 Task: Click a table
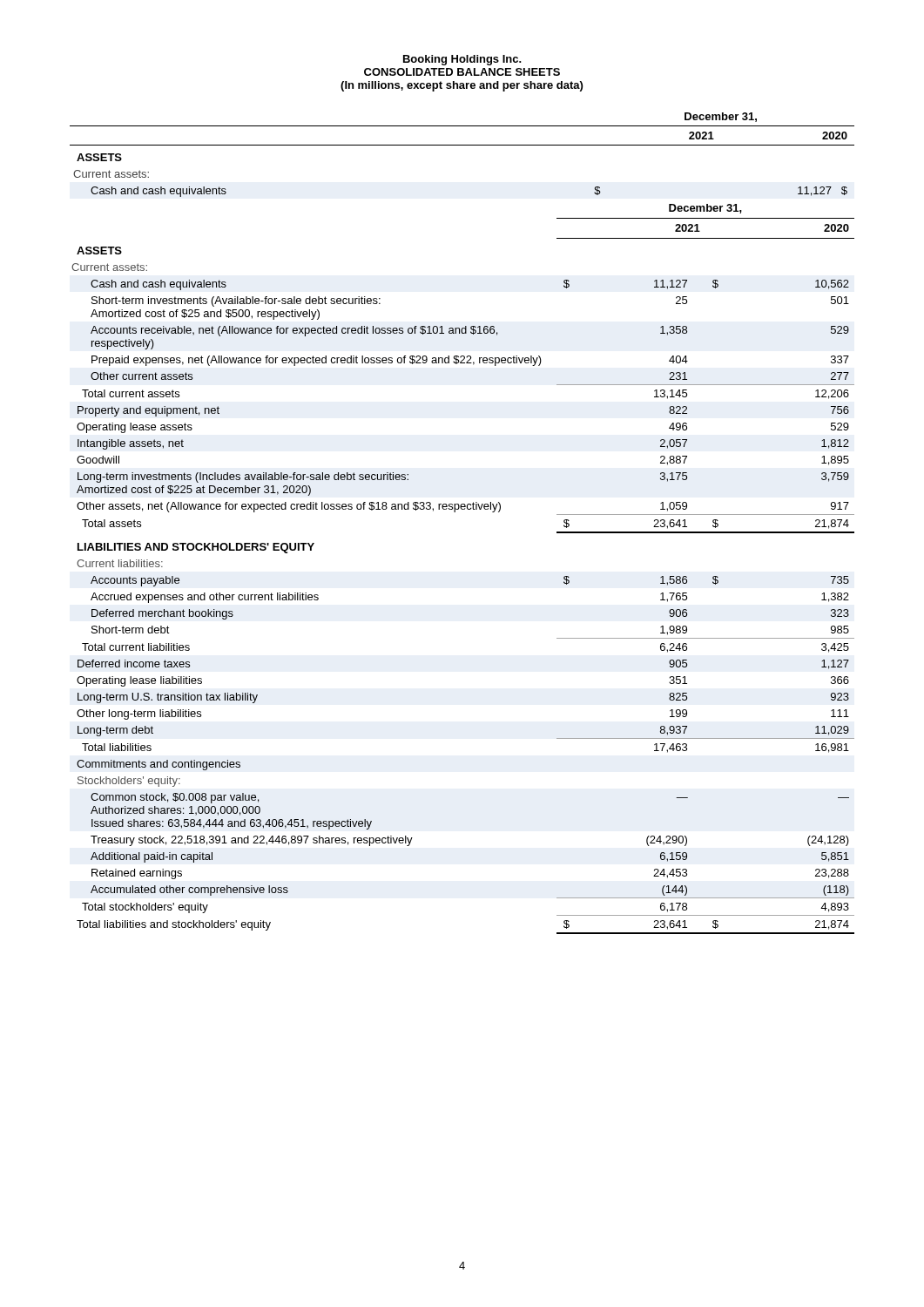point(462,521)
